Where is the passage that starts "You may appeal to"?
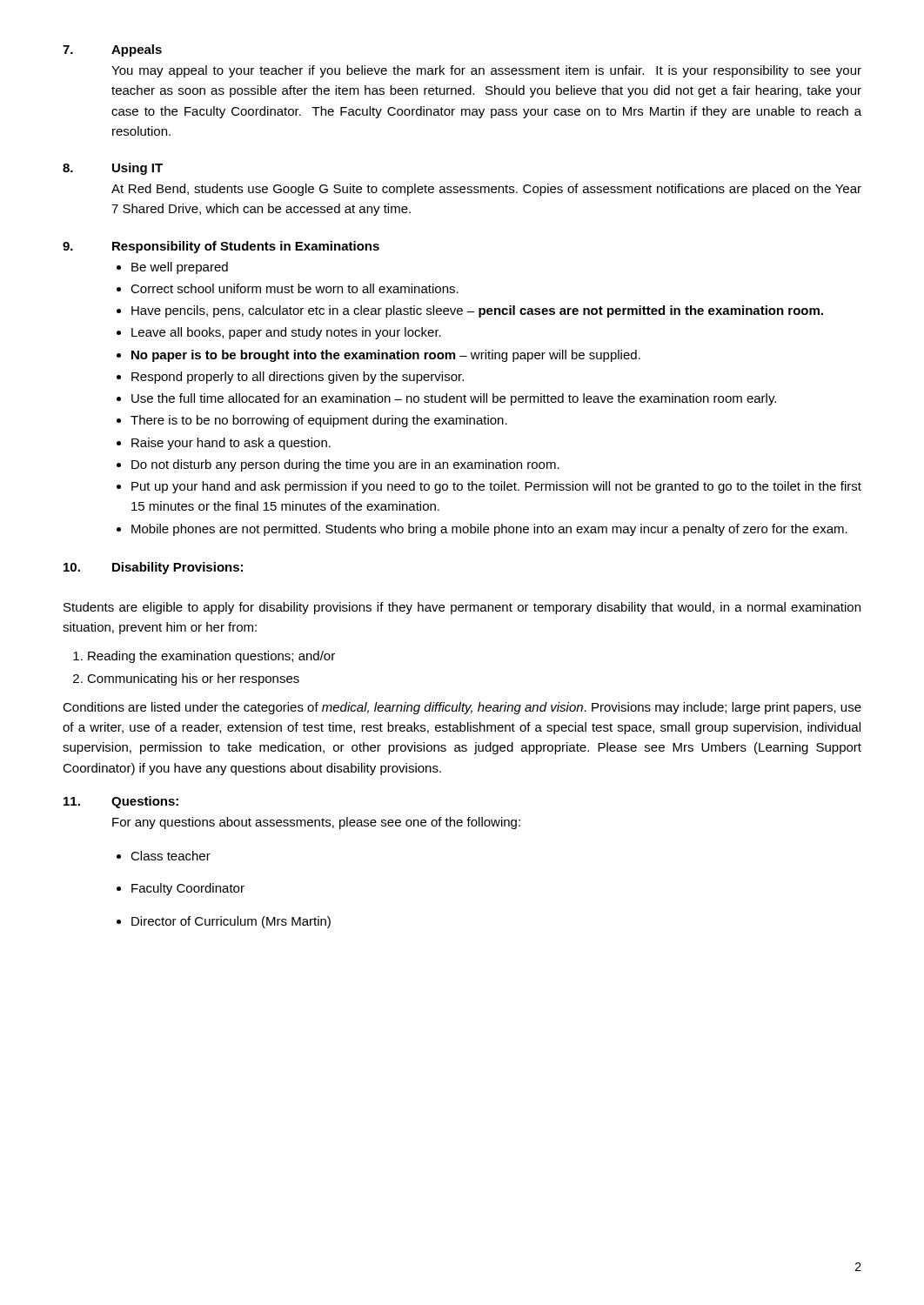Screen dimensions: 1305x924 tap(486, 100)
